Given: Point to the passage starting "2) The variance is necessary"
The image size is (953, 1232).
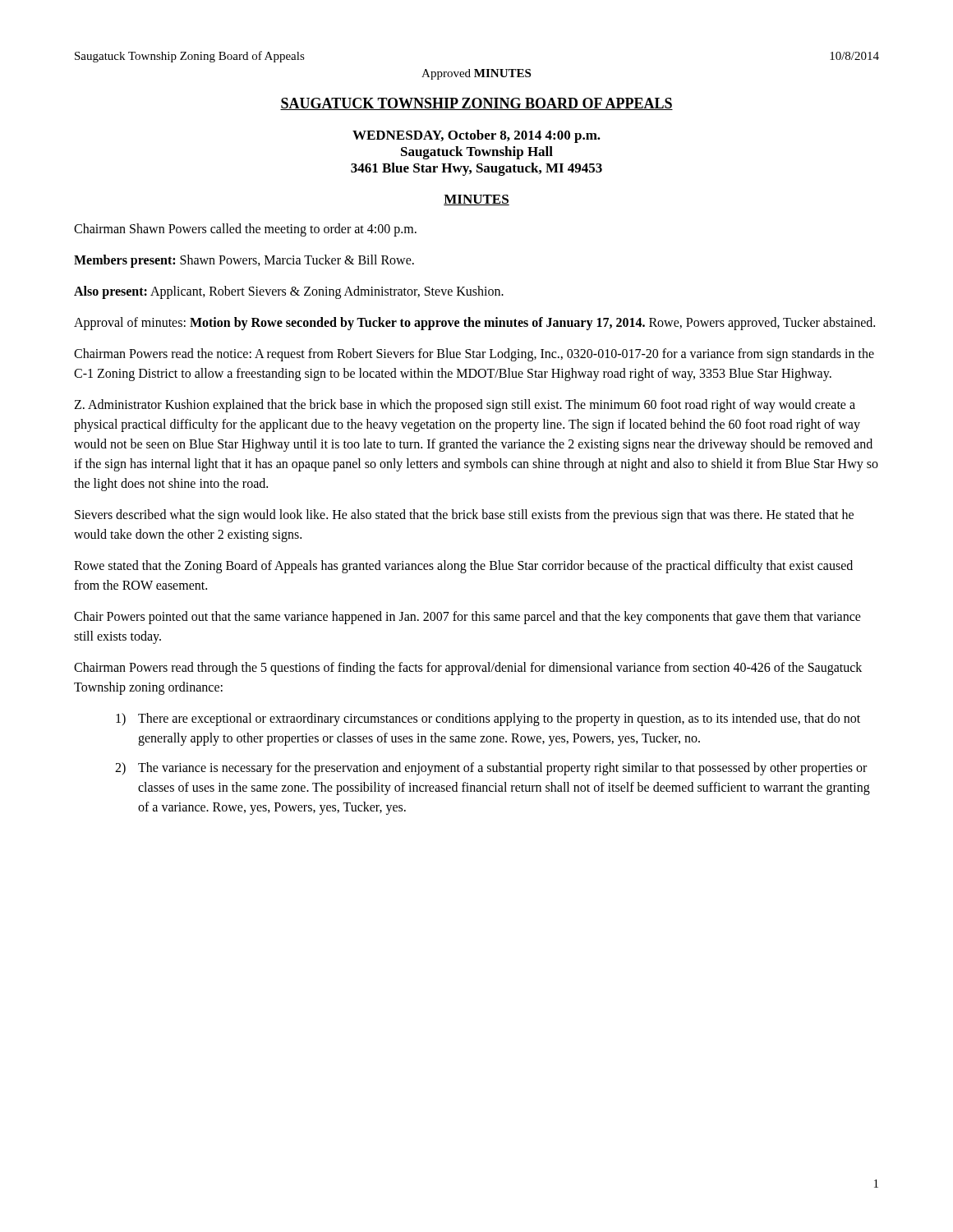Looking at the screenshot, I should point(497,788).
